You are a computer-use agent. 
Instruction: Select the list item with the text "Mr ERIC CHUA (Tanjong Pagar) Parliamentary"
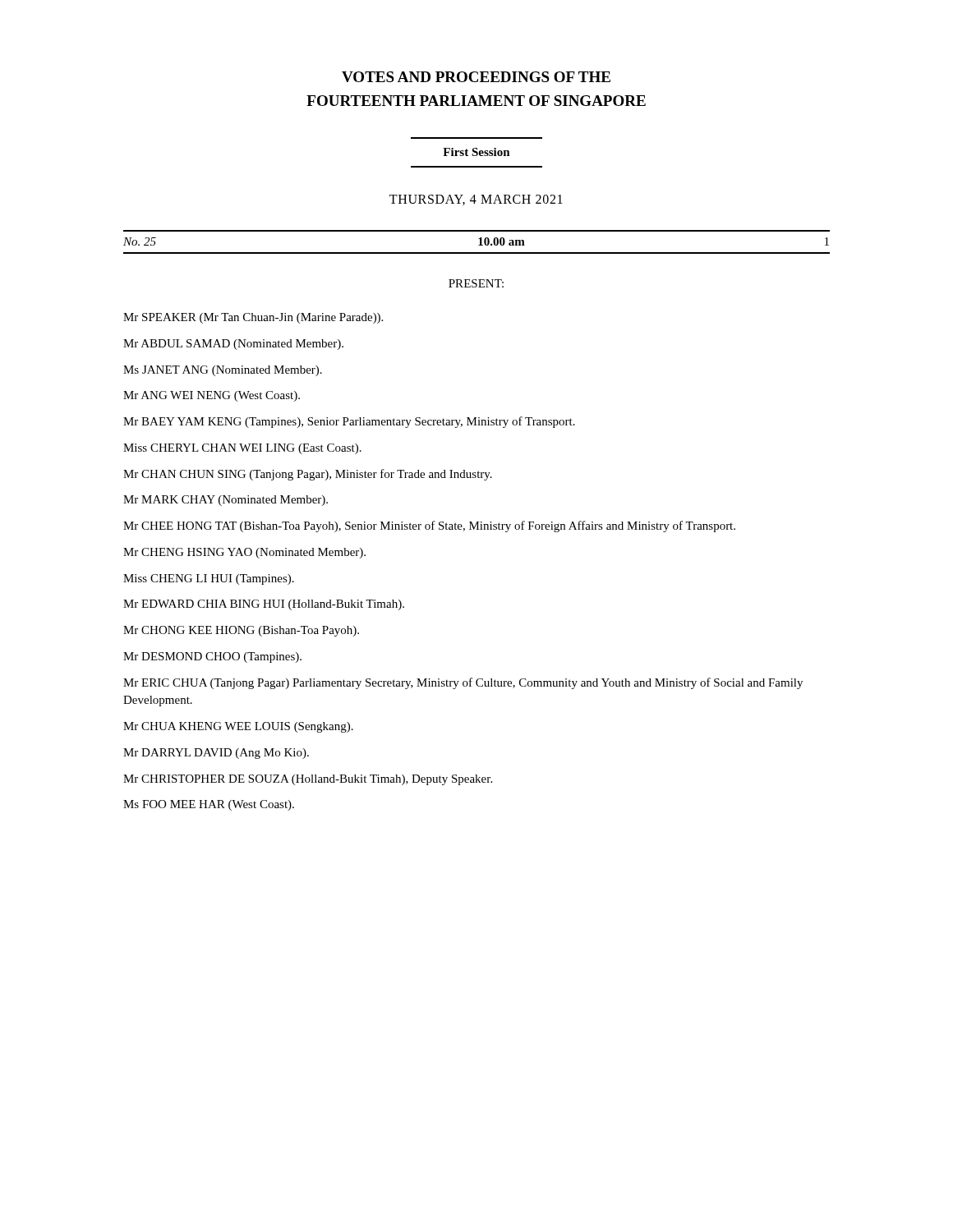click(476, 692)
